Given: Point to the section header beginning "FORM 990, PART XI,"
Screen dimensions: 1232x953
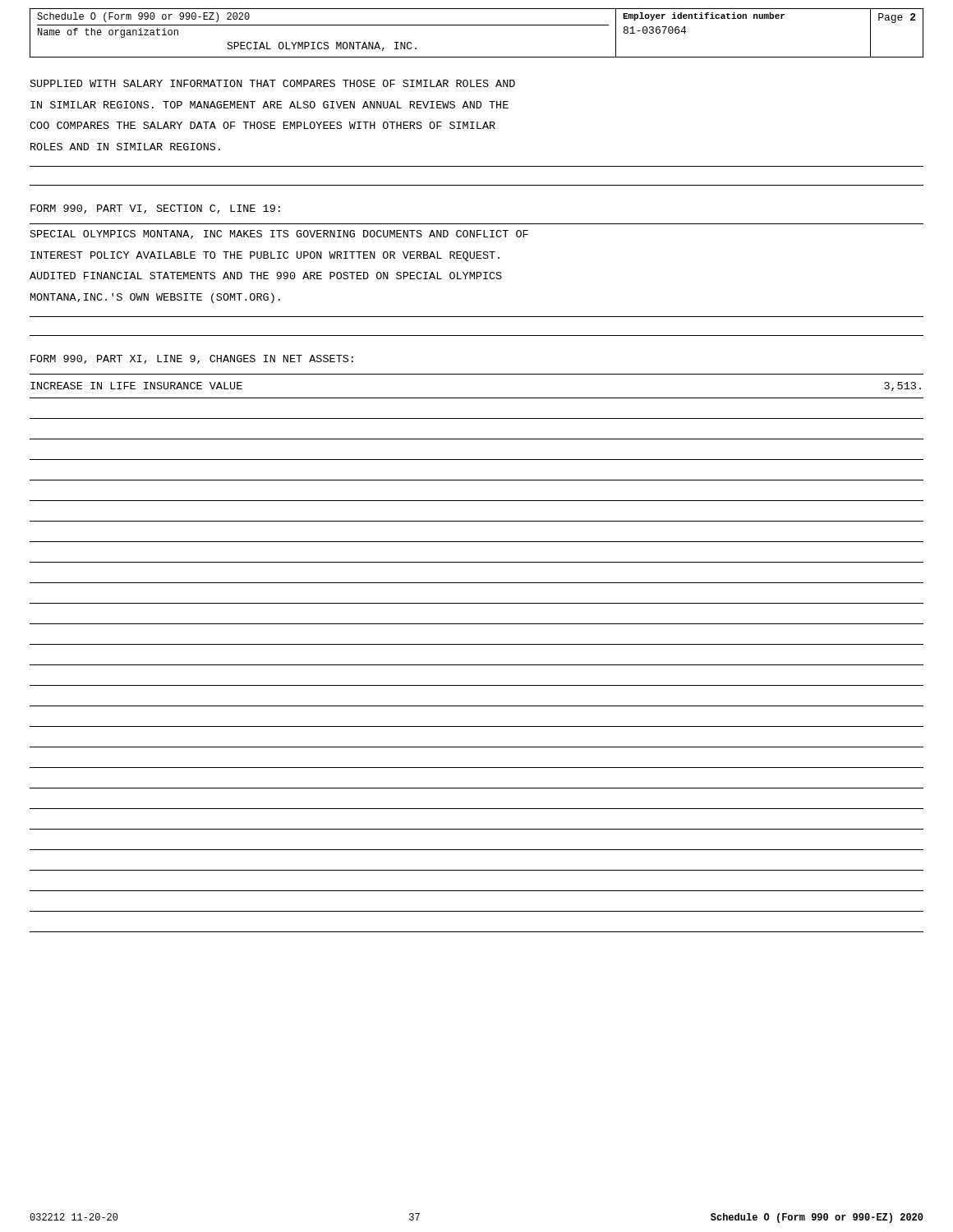Looking at the screenshot, I should coord(192,359).
